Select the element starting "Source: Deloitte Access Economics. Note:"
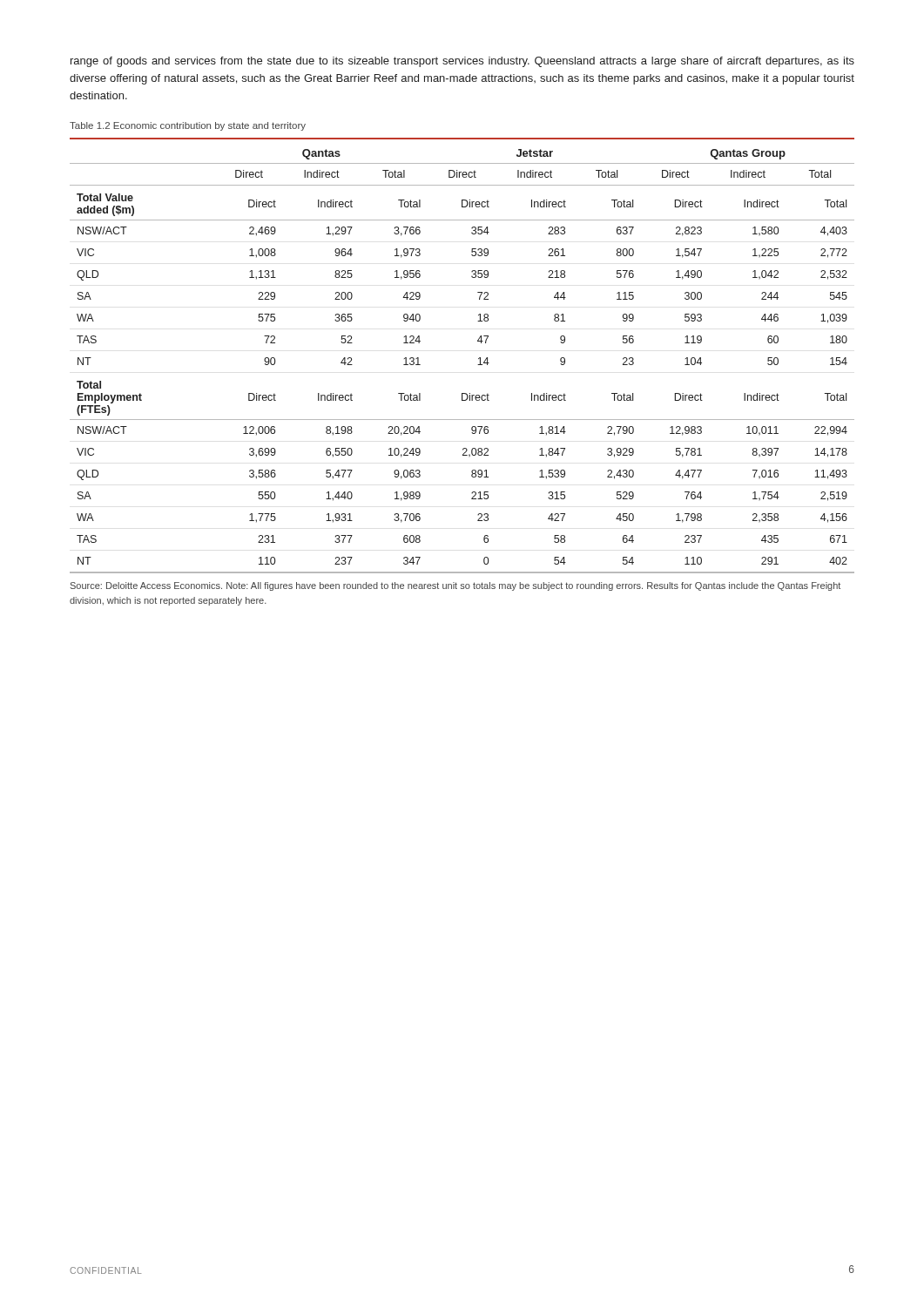The height and width of the screenshot is (1307, 924). [455, 593]
